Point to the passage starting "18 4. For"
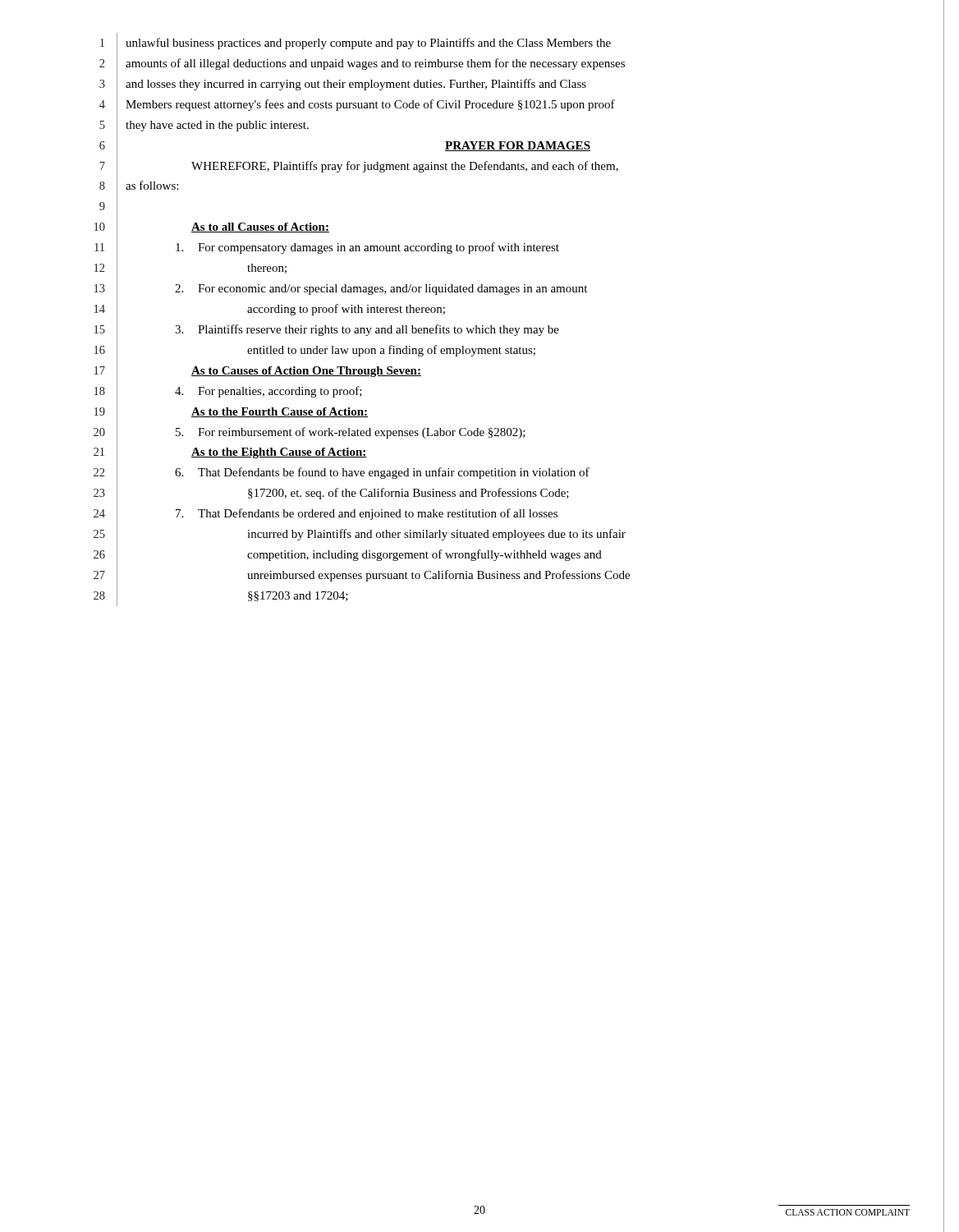 point(228,391)
